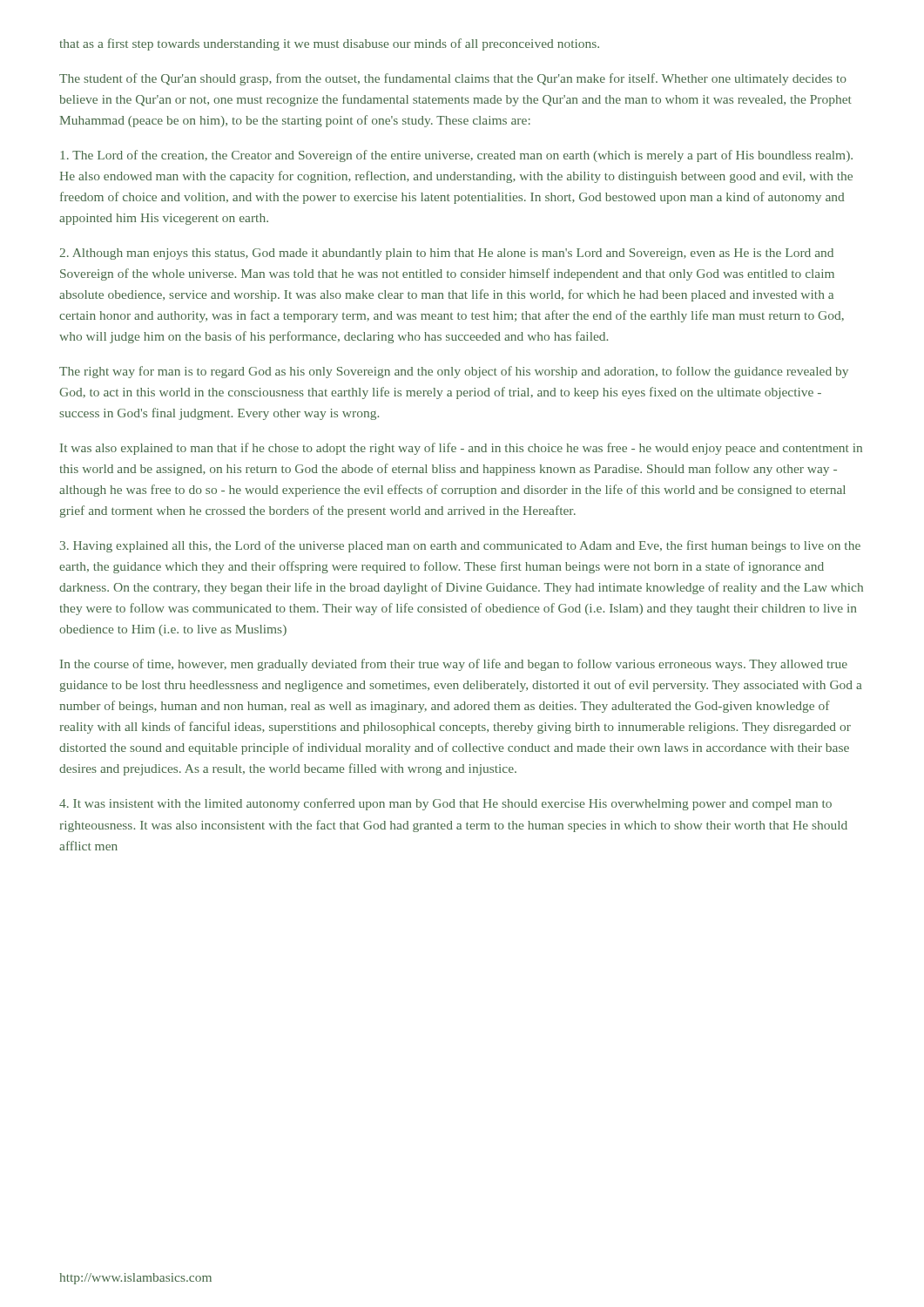924x1307 pixels.
Task: Locate the block starting "In the course"
Action: click(x=461, y=716)
